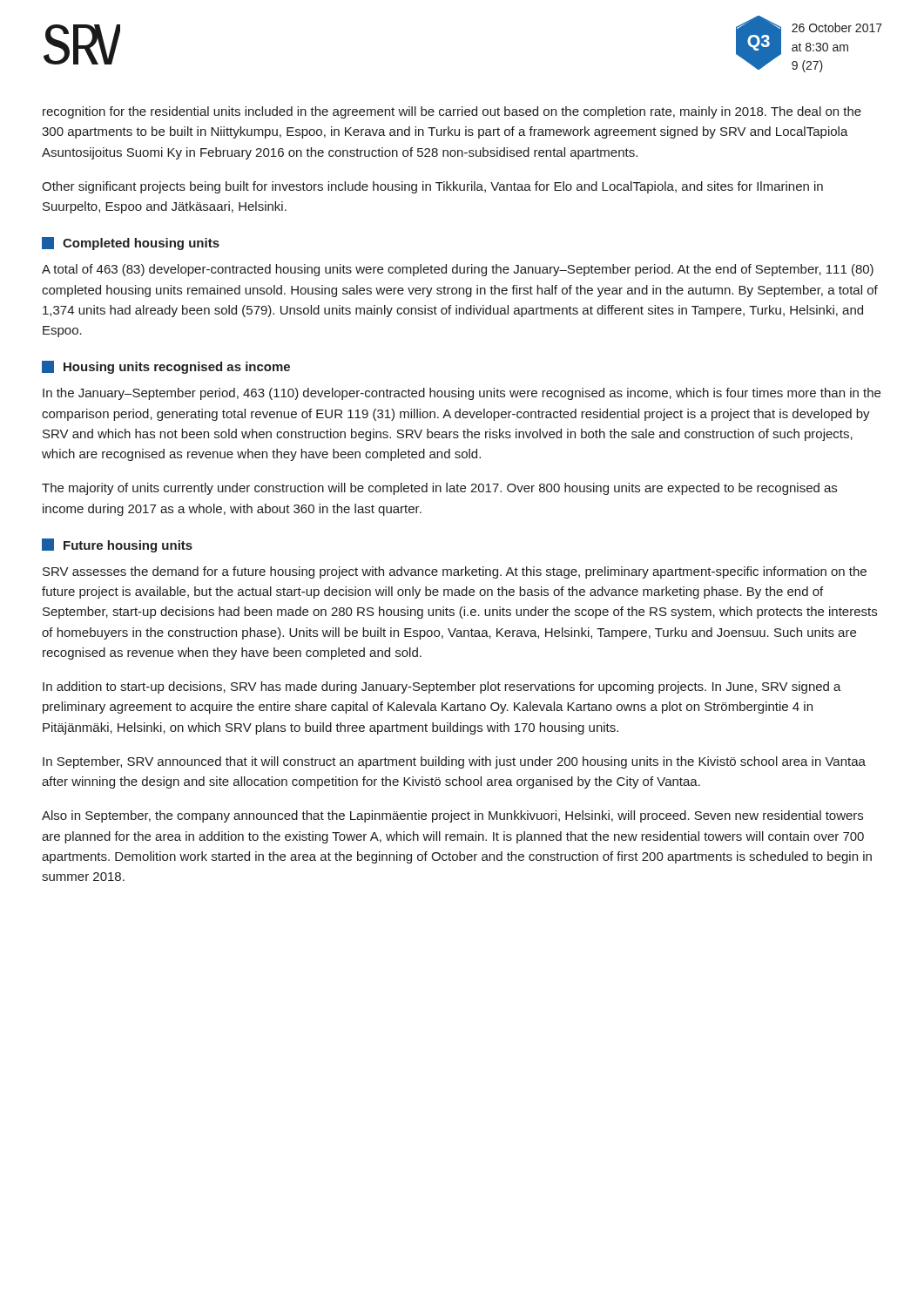The height and width of the screenshot is (1307, 924).
Task: Select the text block that says "In addition to start-up"
Action: pos(441,706)
